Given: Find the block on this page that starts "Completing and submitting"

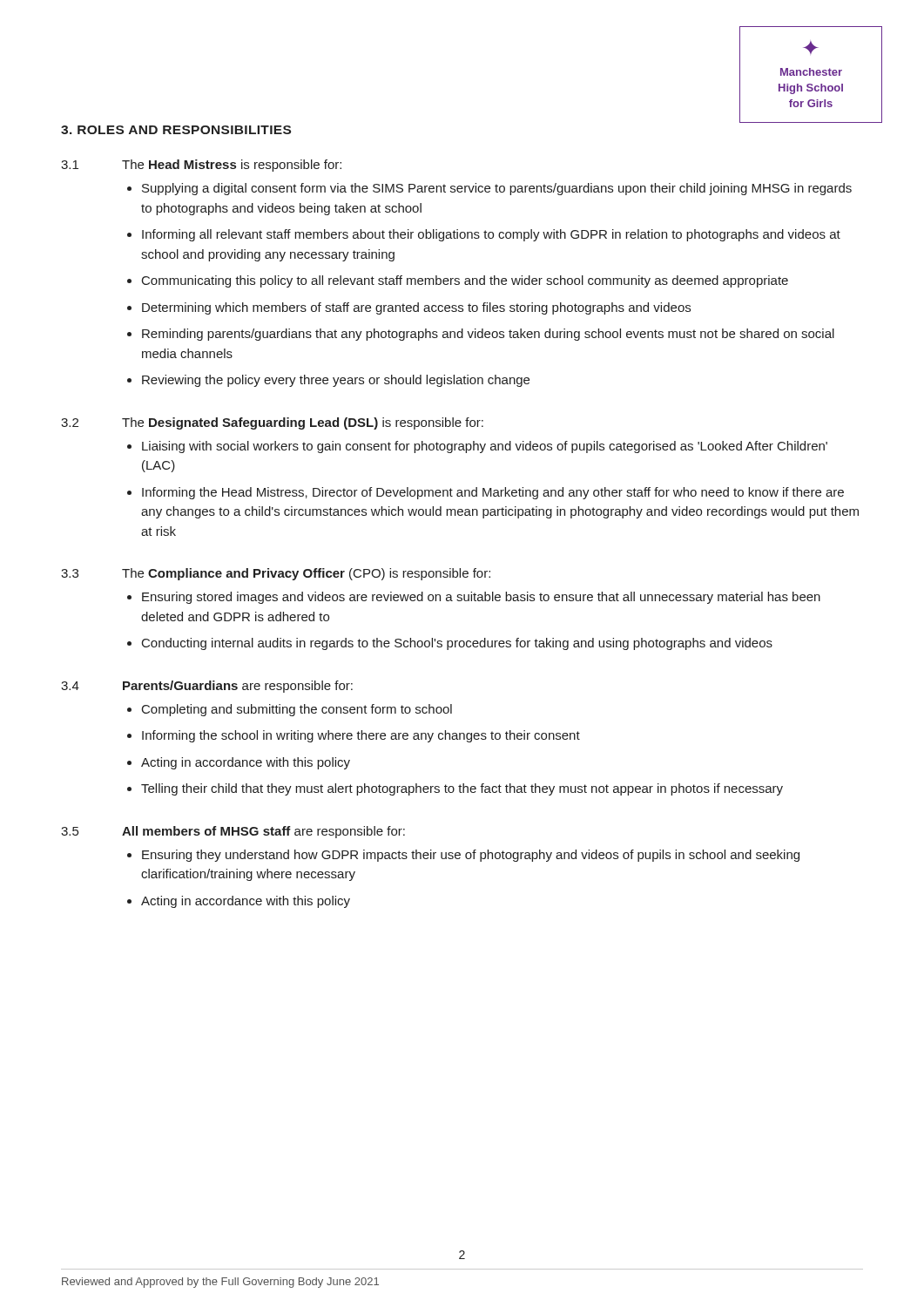Looking at the screenshot, I should (x=290, y=710).
